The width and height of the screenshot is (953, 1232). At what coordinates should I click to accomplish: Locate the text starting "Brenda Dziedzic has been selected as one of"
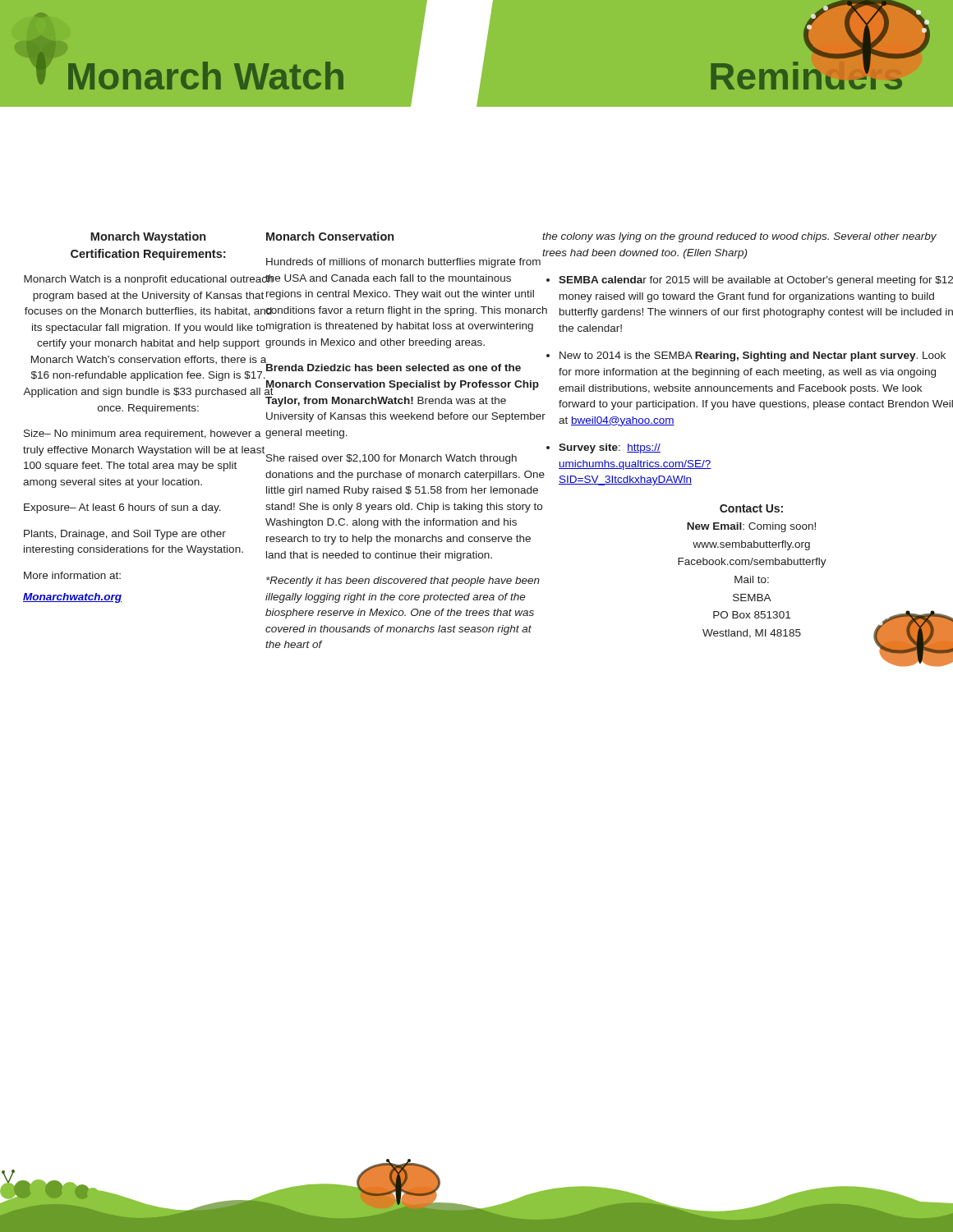tap(405, 400)
